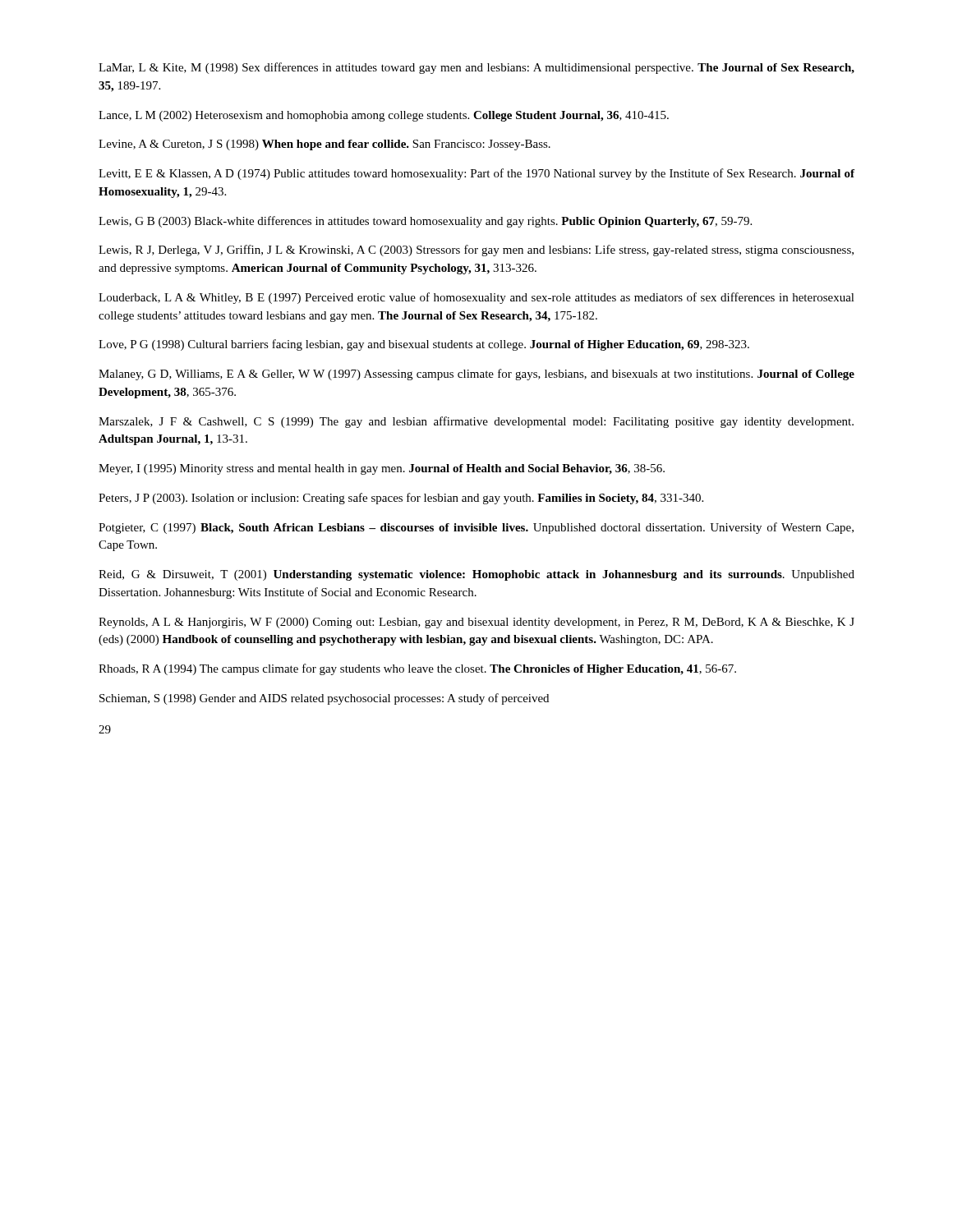
Task: Select the list item that reads "Malaney, G D, Williams, E A &"
Action: (x=476, y=383)
